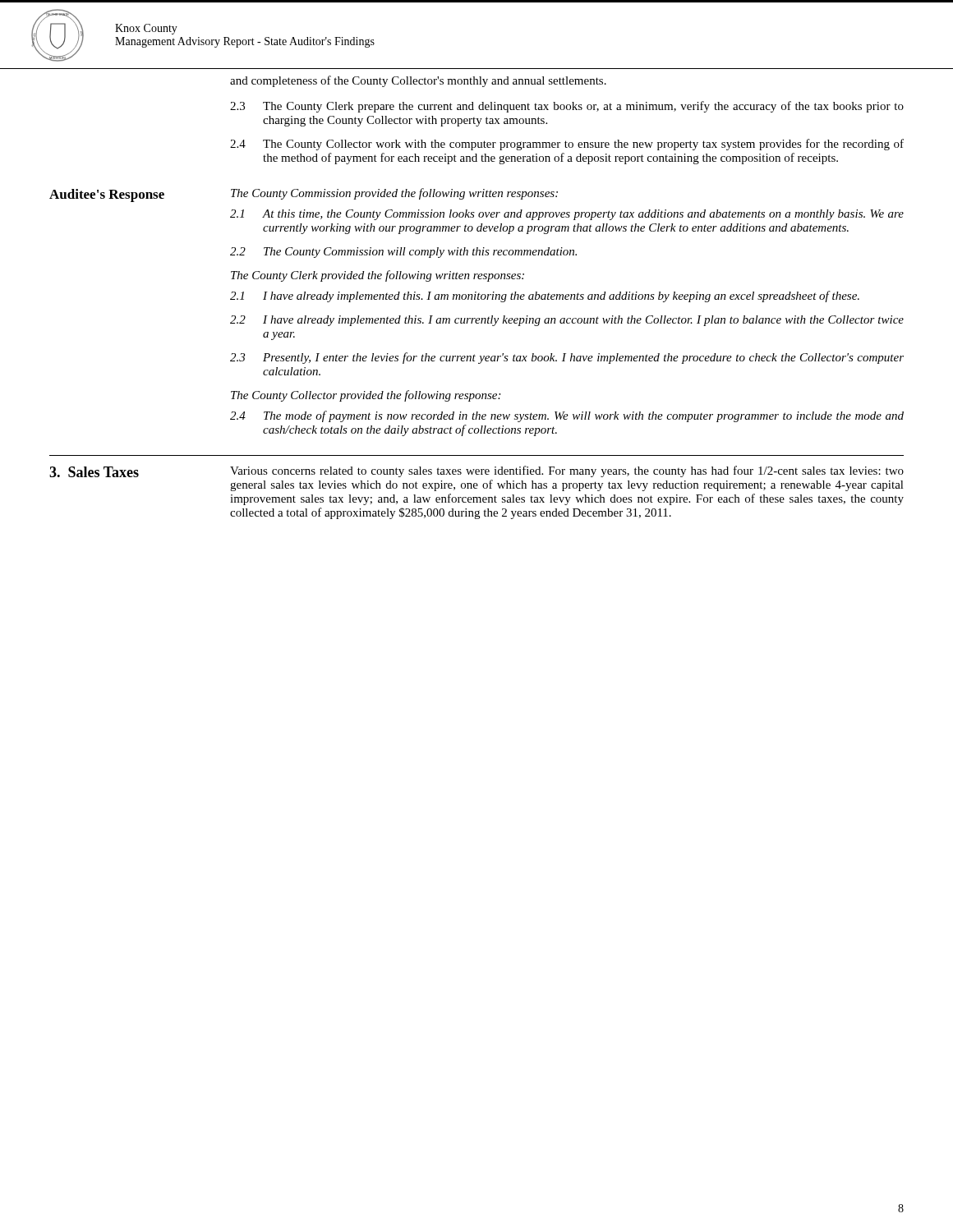Select the list item that says "2.3 The County Clerk prepare"
This screenshot has height=1232, width=953.
click(567, 113)
